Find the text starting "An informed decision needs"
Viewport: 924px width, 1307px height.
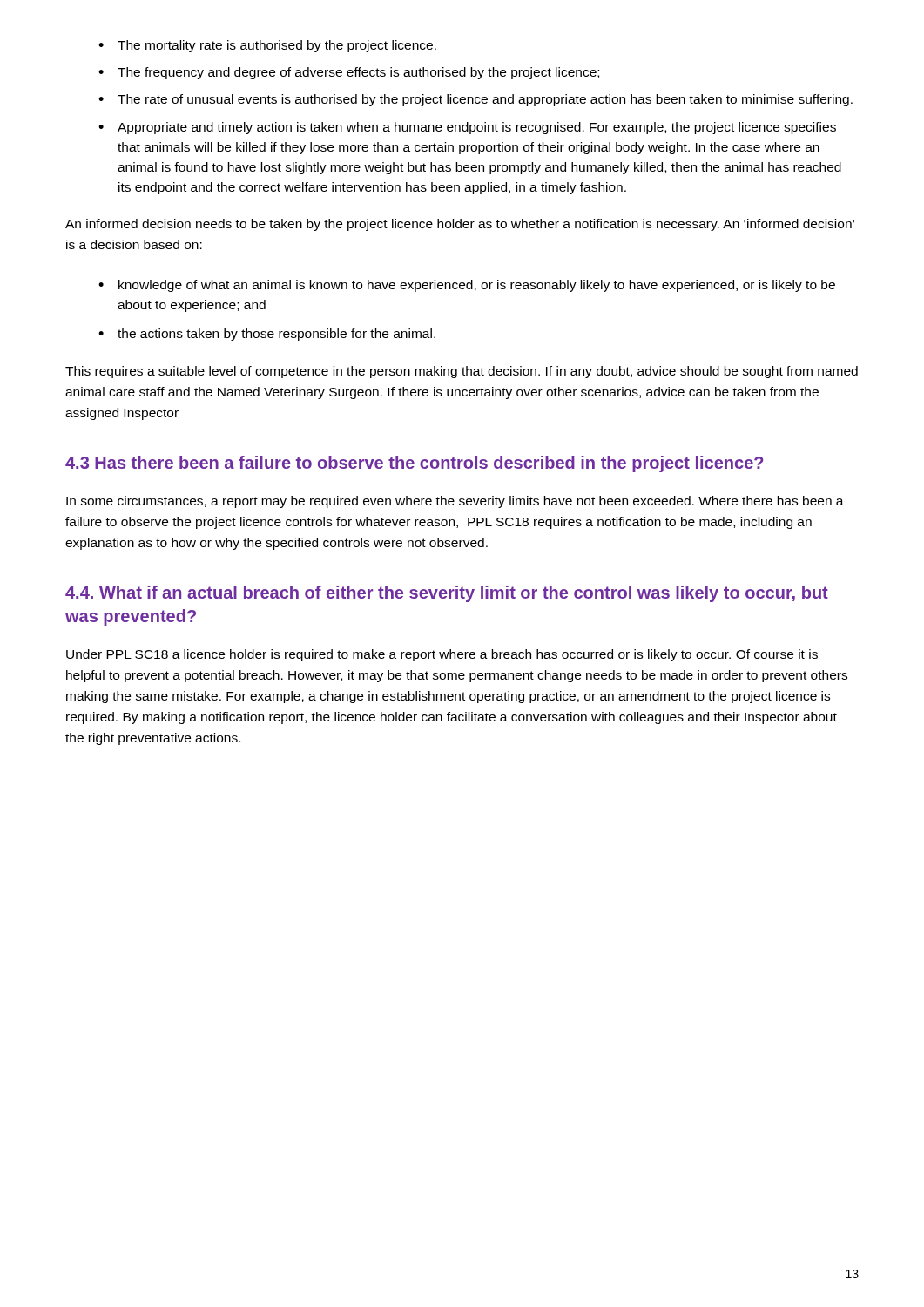[460, 234]
